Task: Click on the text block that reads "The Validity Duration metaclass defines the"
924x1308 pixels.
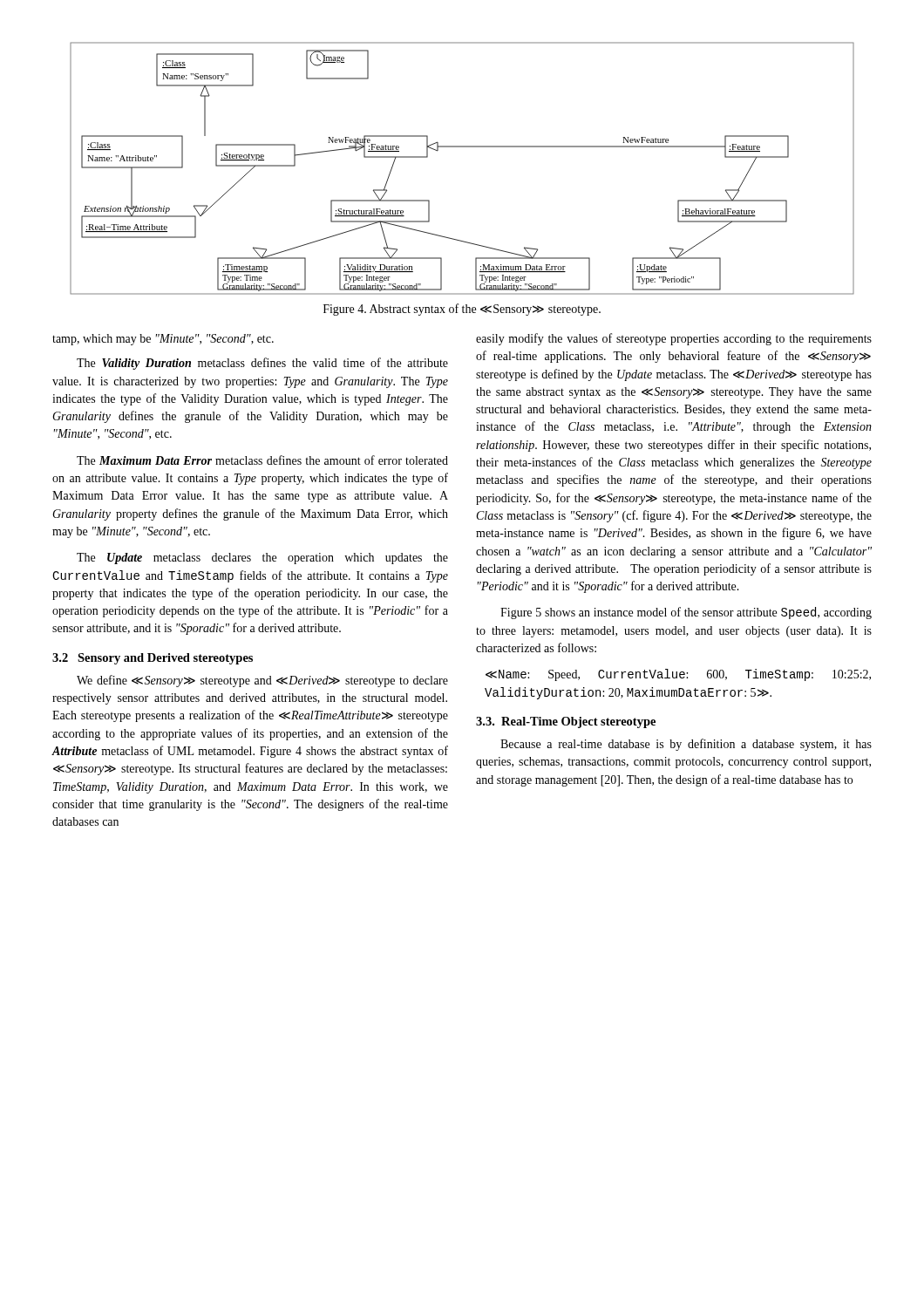Action: coord(250,399)
